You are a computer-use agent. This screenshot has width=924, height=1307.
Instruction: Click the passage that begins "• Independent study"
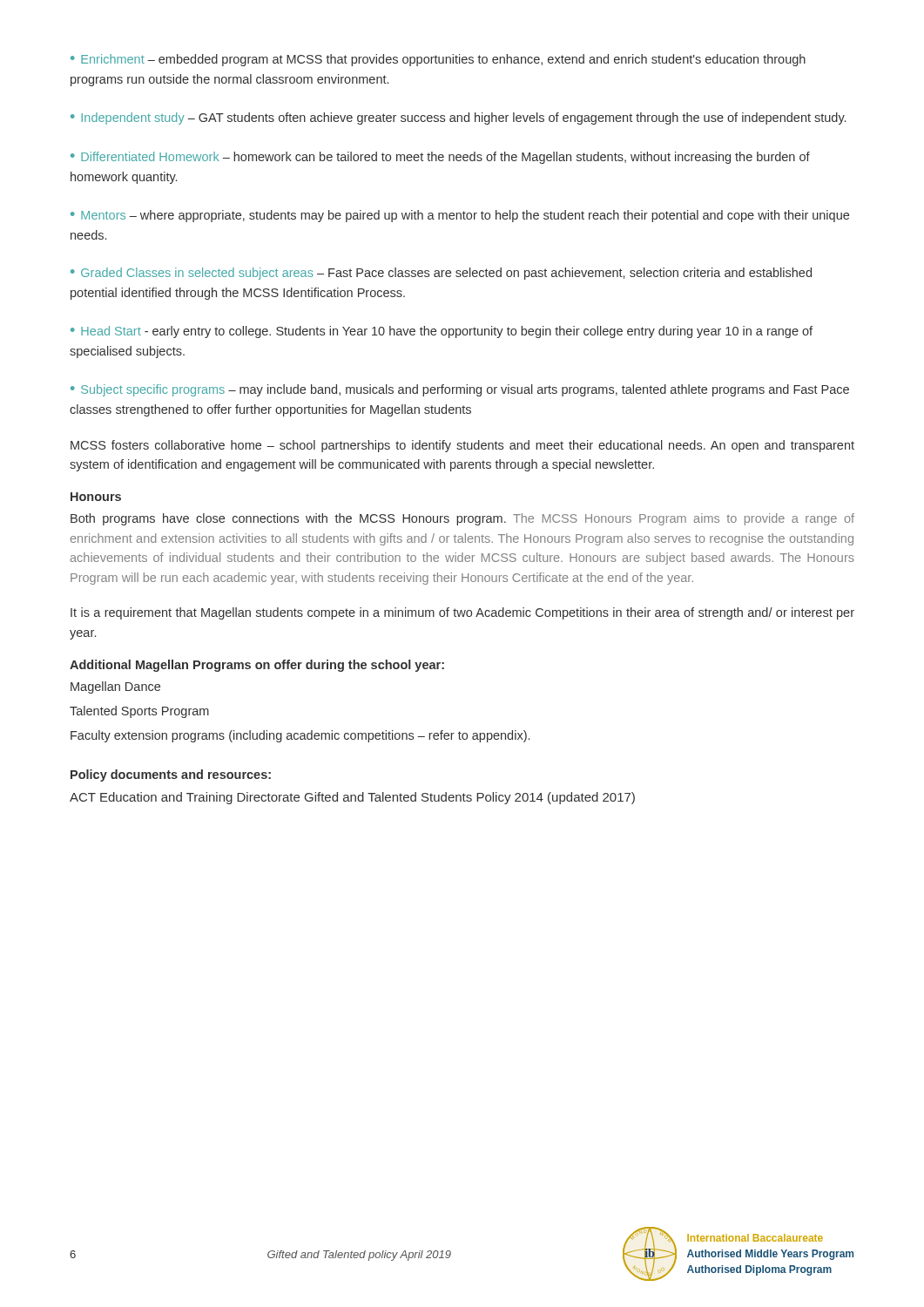pos(458,117)
